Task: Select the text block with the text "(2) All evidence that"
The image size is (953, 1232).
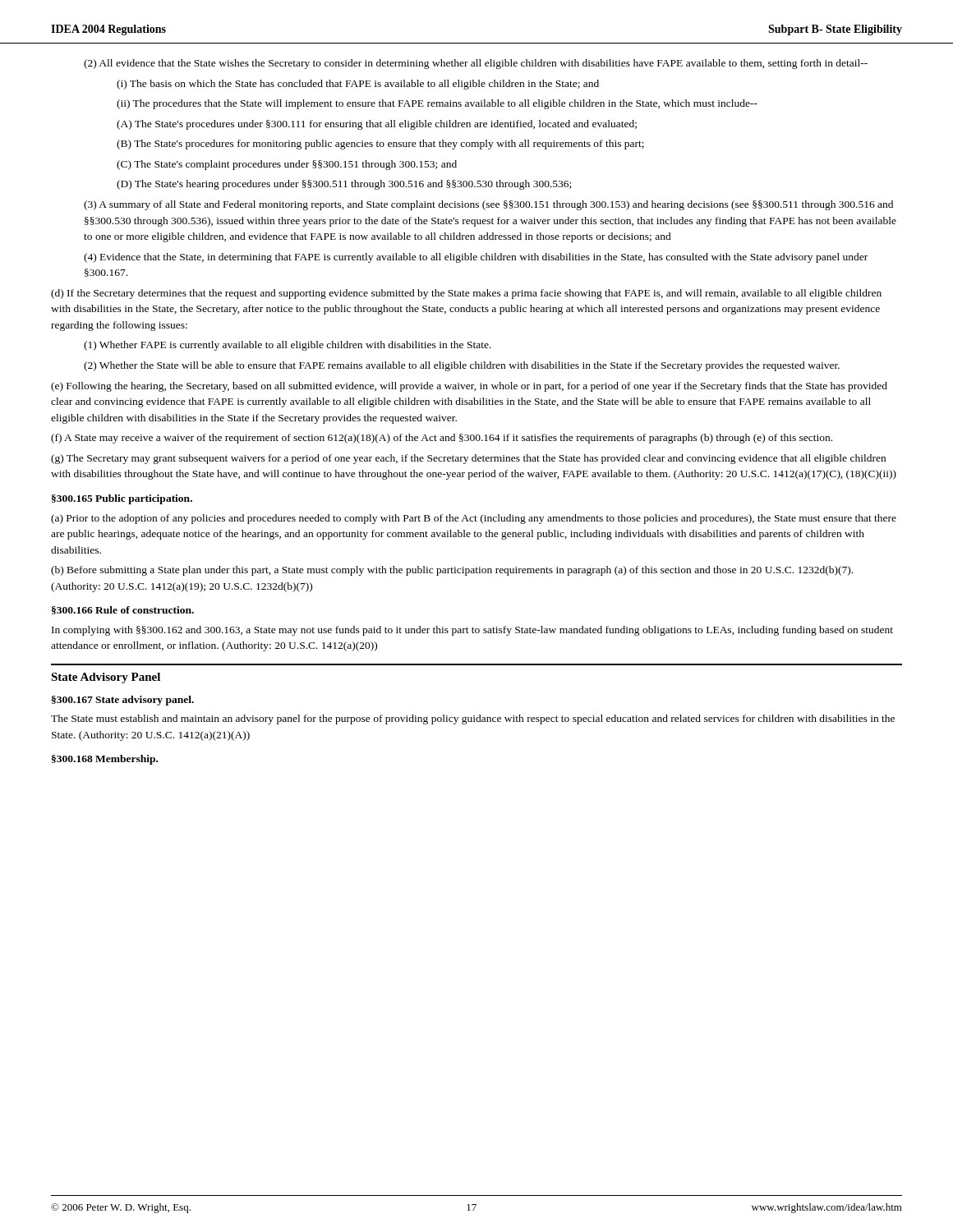Action: [x=476, y=63]
